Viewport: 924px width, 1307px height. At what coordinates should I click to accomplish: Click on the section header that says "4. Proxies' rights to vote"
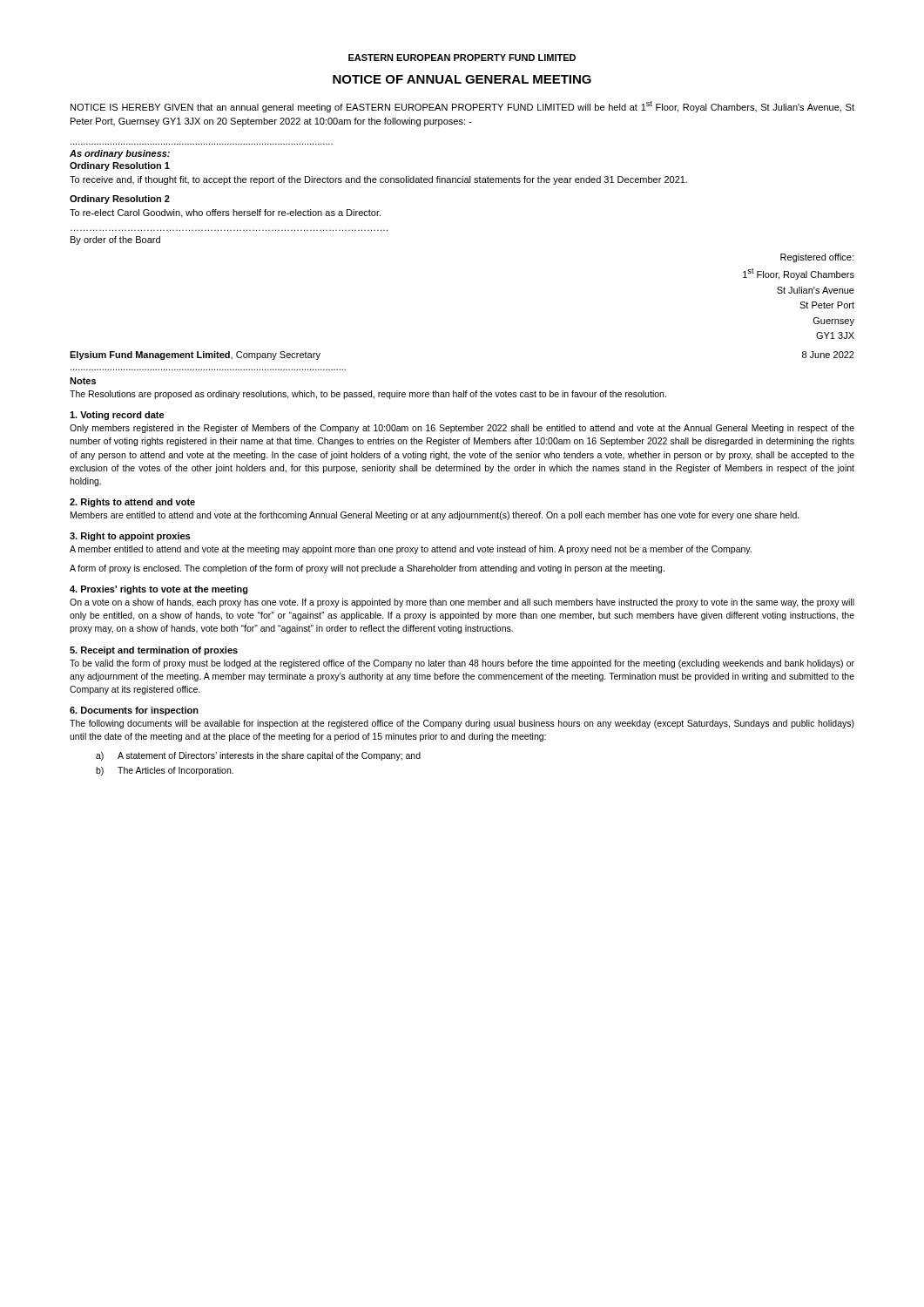[159, 589]
